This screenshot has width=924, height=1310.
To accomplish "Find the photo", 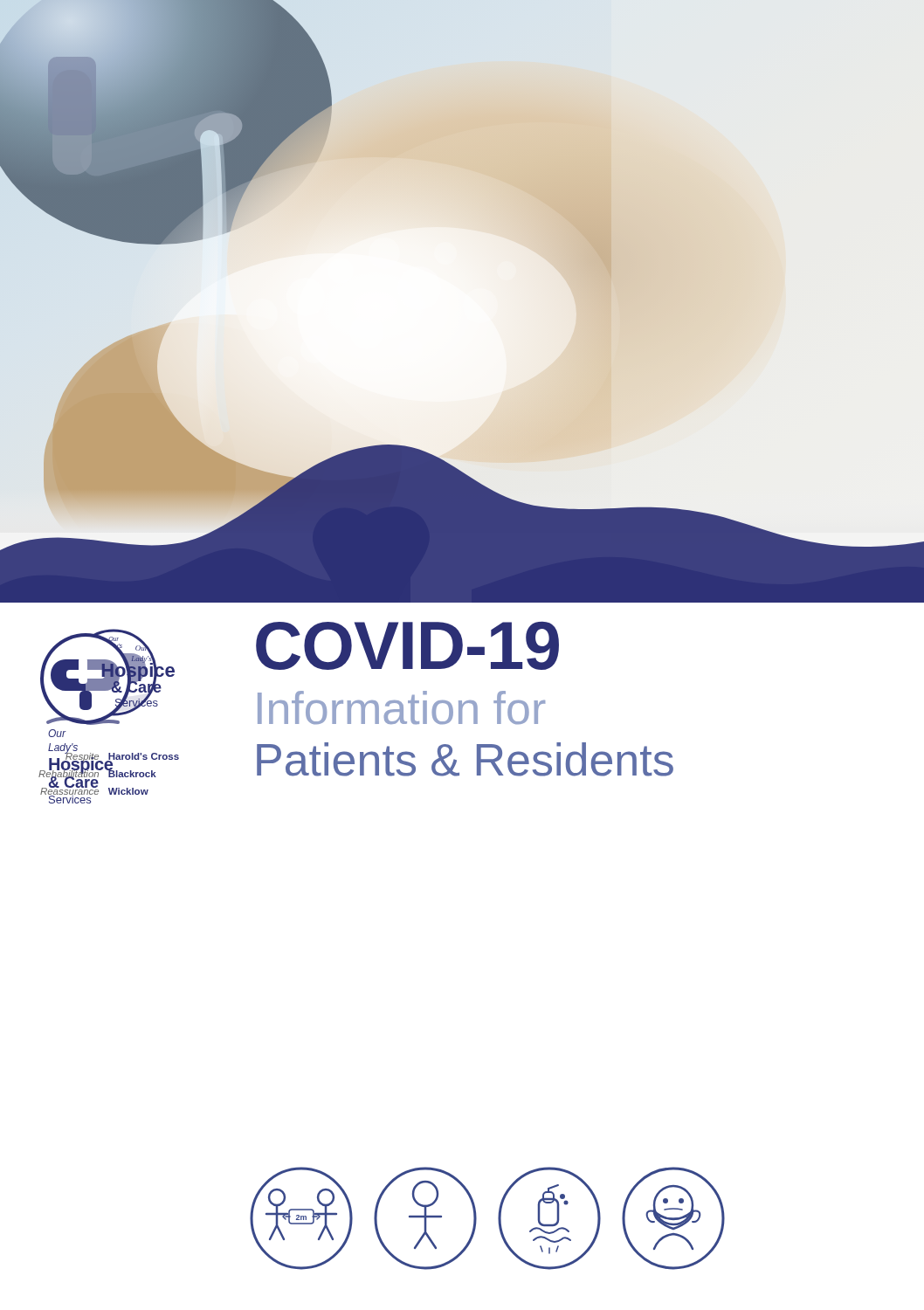I will 462,297.
